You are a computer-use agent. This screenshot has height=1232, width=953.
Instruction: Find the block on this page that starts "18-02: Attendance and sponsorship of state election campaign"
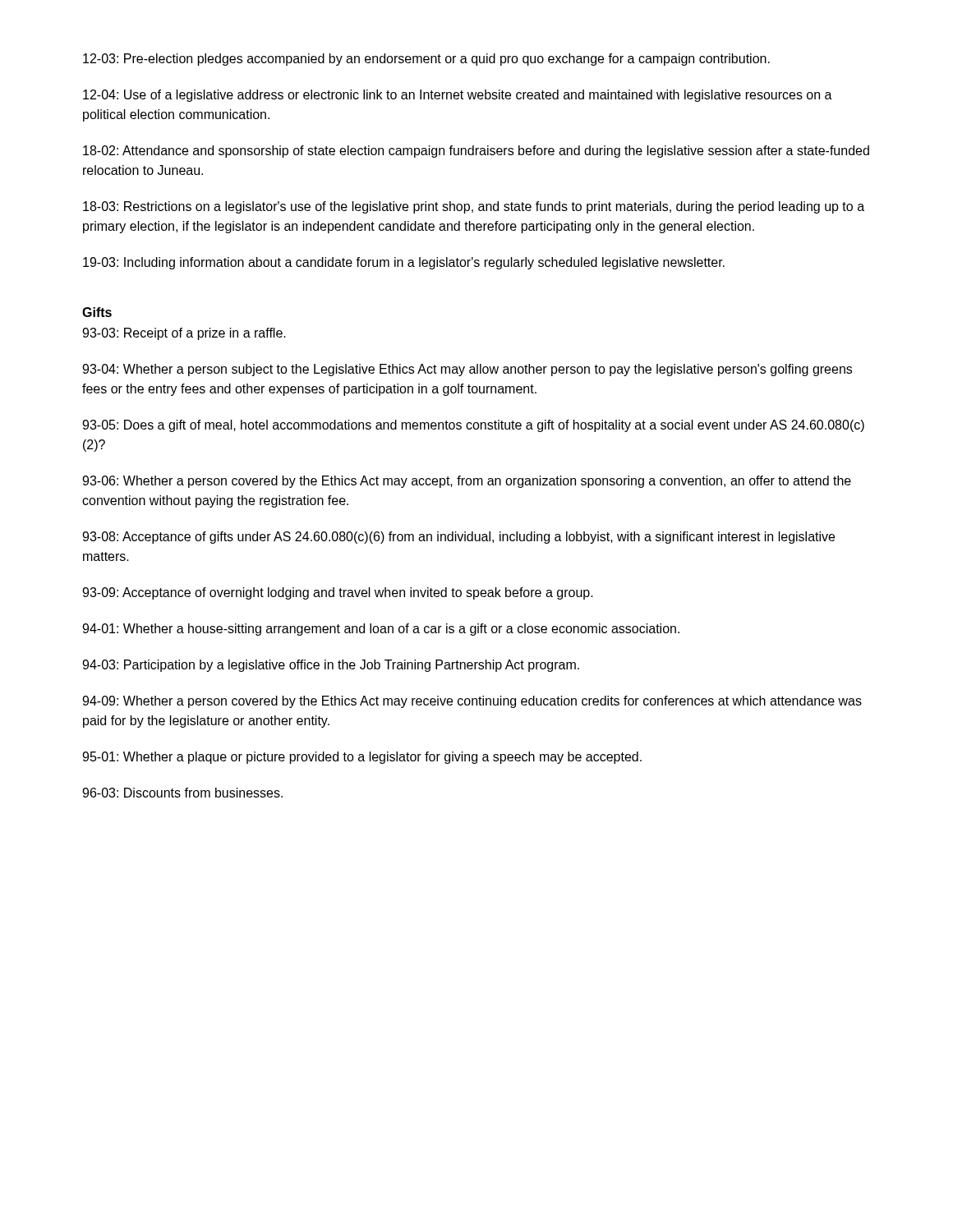[476, 161]
